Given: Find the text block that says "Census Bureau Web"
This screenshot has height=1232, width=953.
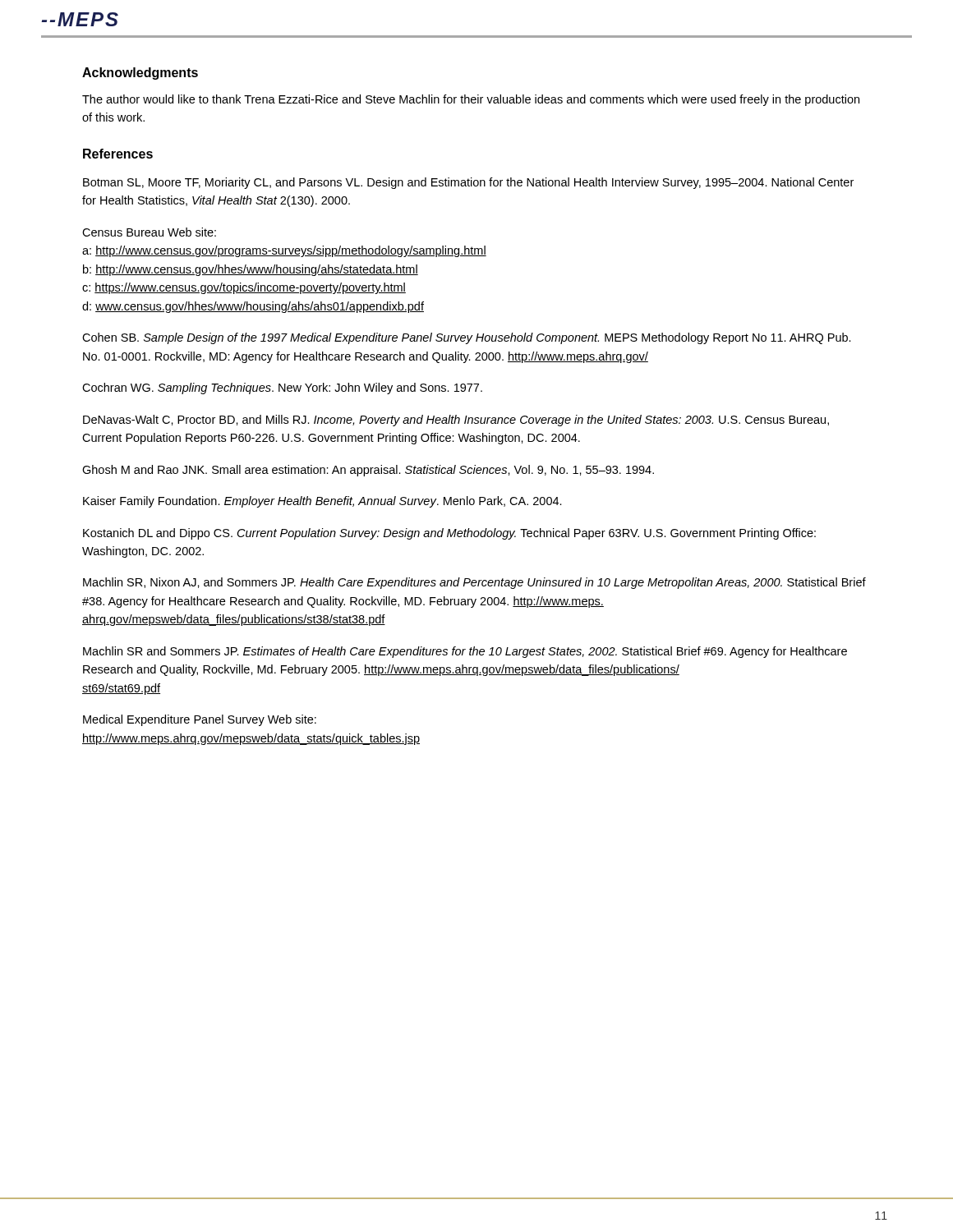Looking at the screenshot, I should click(x=284, y=269).
